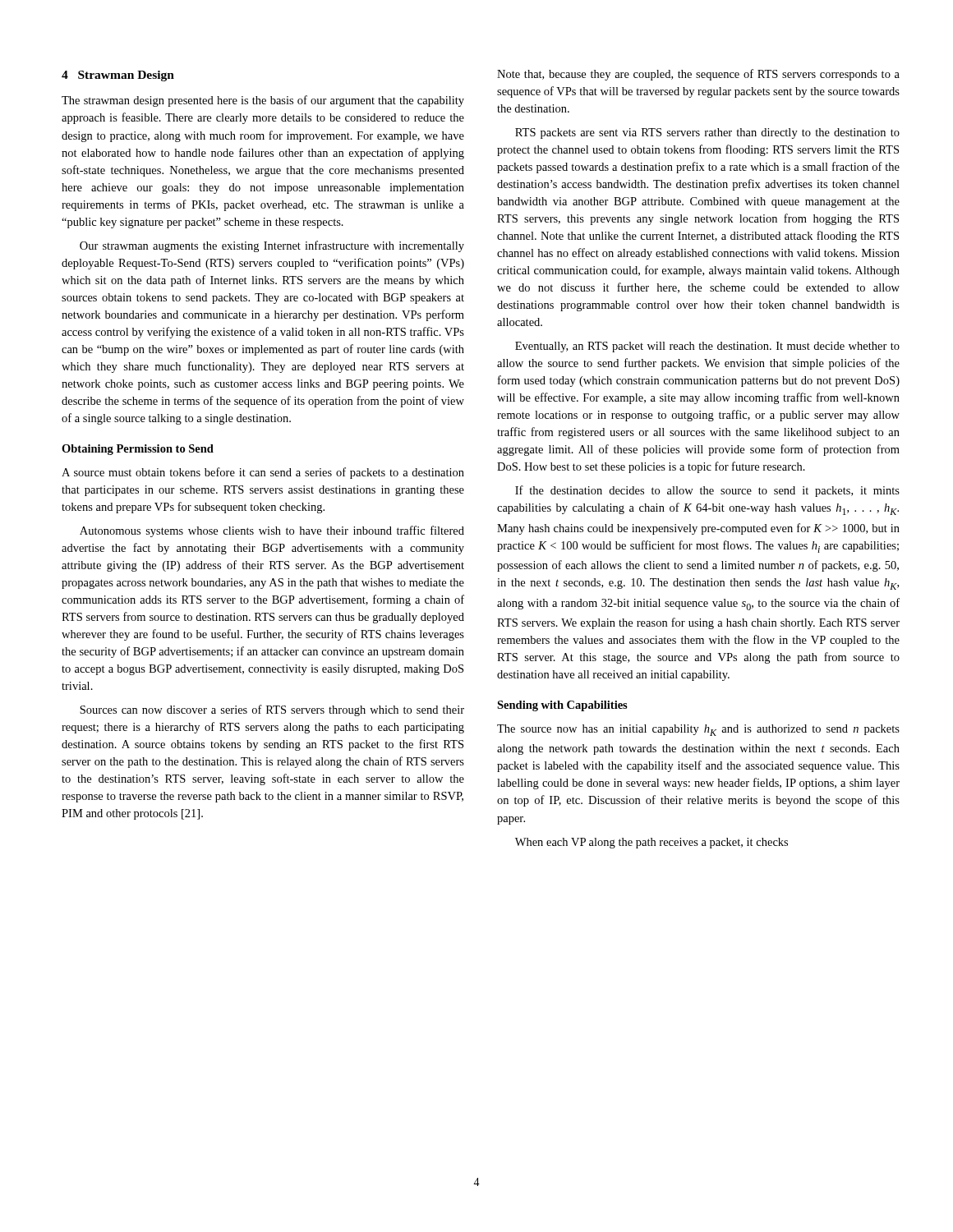953x1232 pixels.
Task: Click on the text block starting "Sources can now discover a series of"
Action: [x=263, y=762]
